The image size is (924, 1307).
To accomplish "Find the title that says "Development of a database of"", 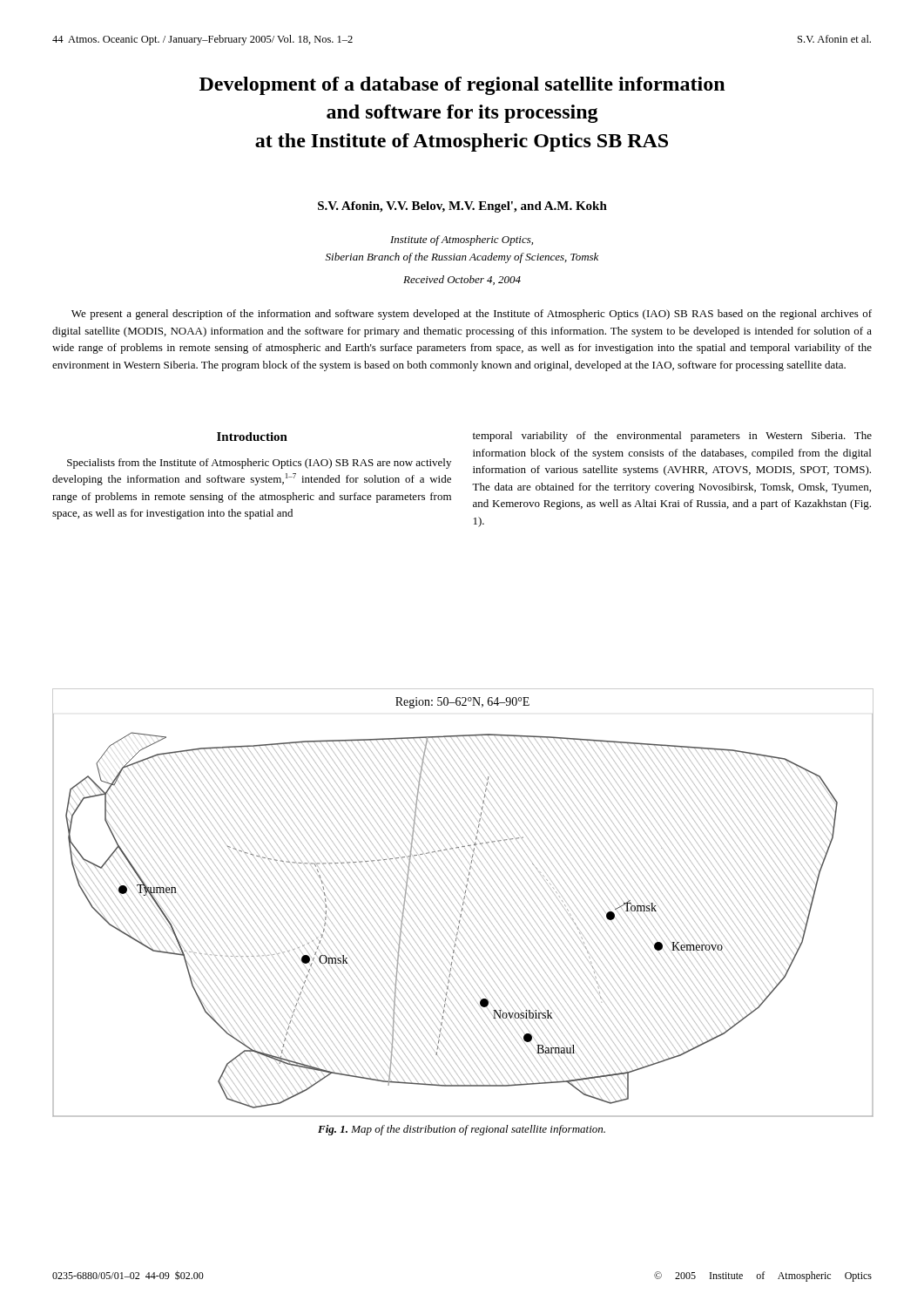I will click(x=462, y=112).
